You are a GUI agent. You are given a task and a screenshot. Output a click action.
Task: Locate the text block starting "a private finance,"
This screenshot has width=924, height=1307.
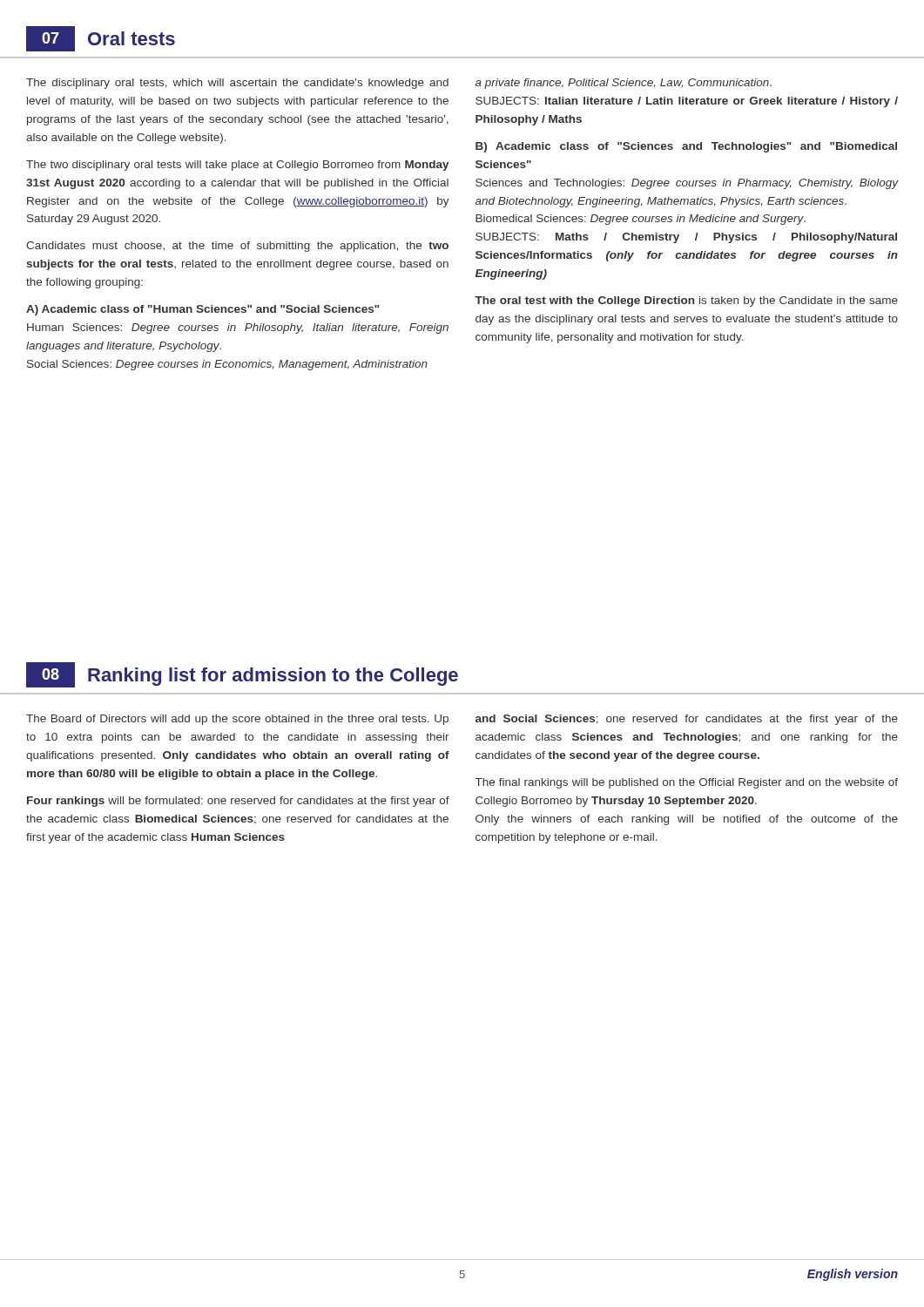coord(686,210)
